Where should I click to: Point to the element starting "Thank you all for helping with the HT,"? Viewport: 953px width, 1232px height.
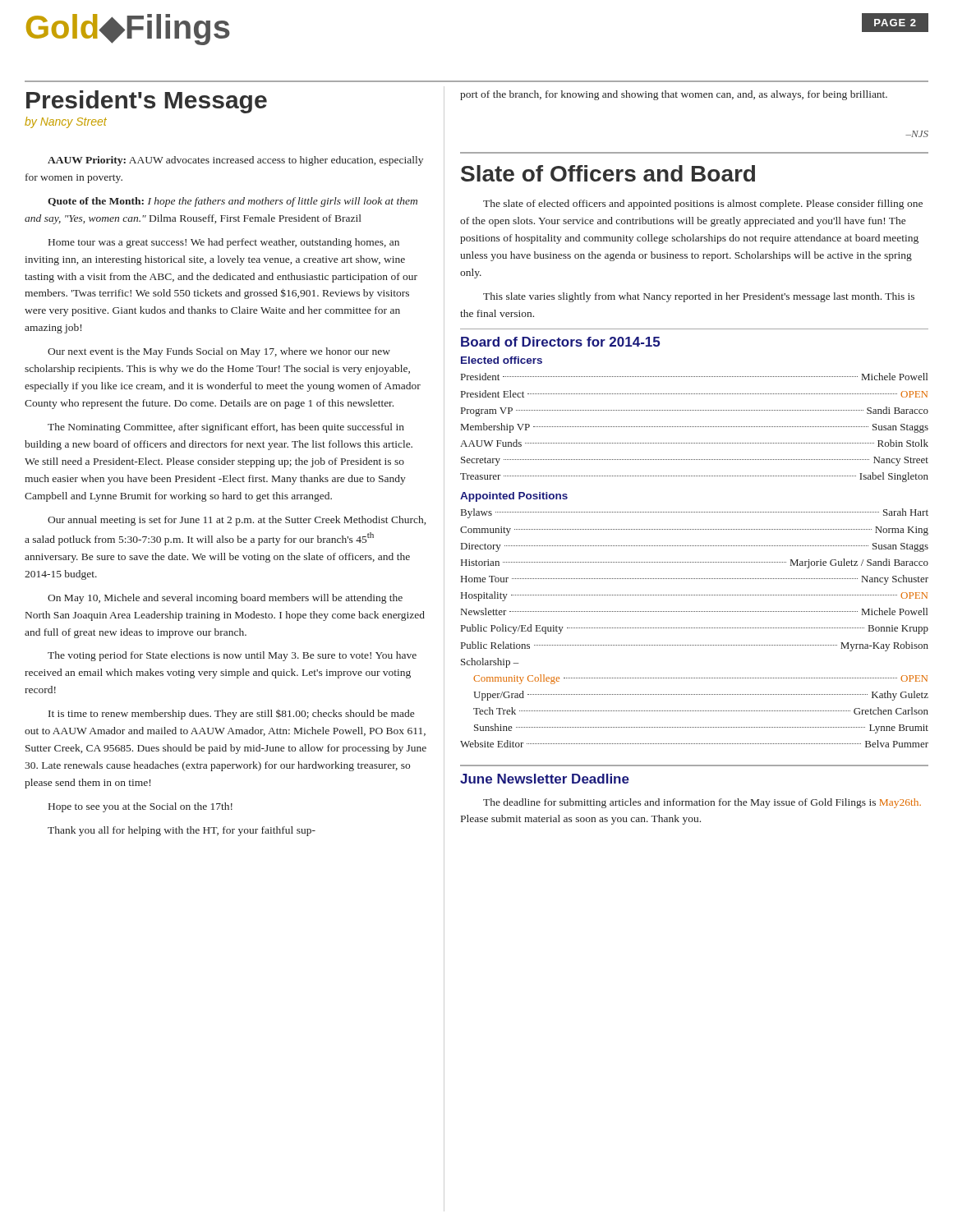(x=182, y=830)
